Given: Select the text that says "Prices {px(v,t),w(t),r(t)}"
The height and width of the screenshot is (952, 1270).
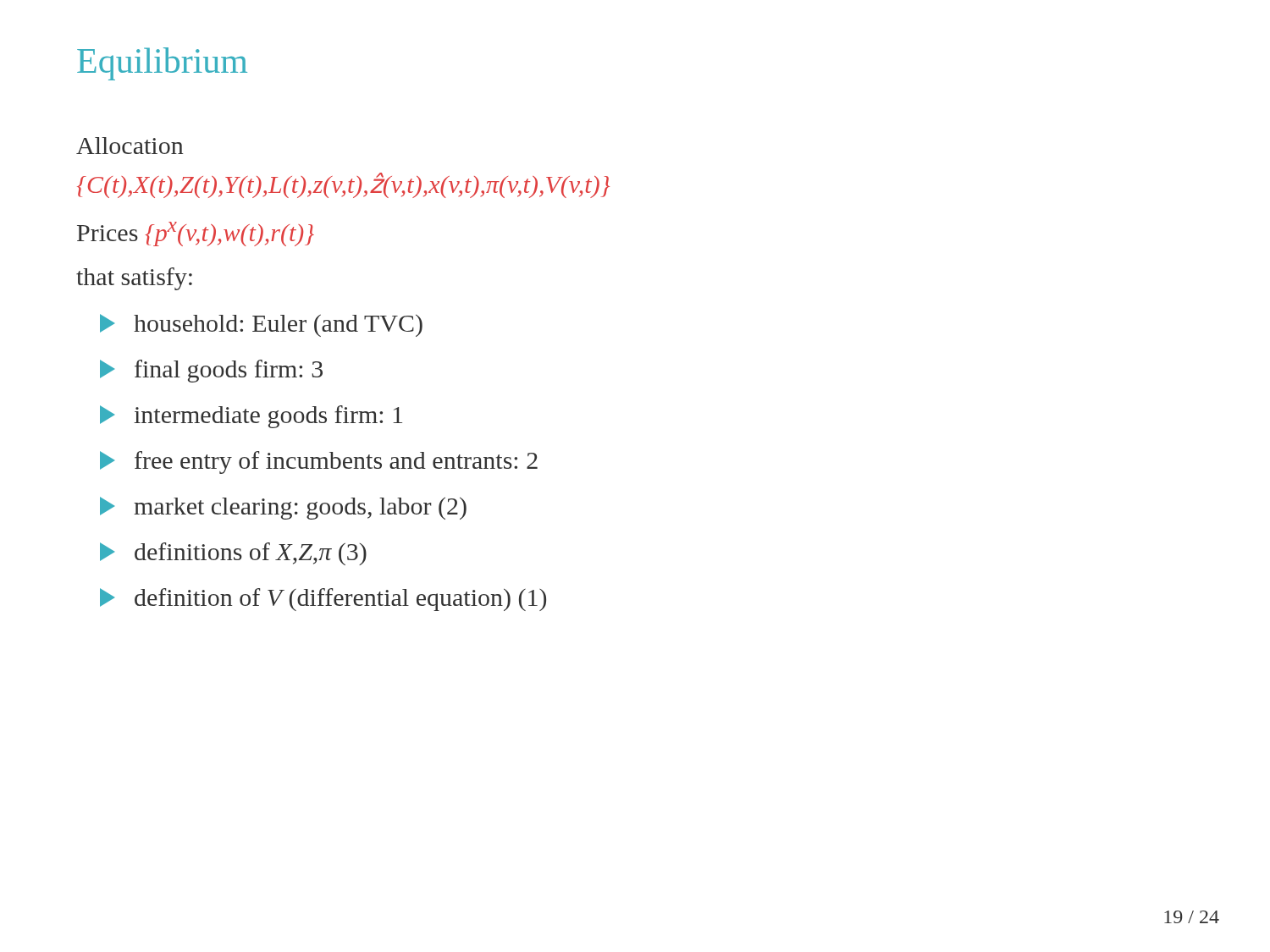Looking at the screenshot, I should 195,230.
